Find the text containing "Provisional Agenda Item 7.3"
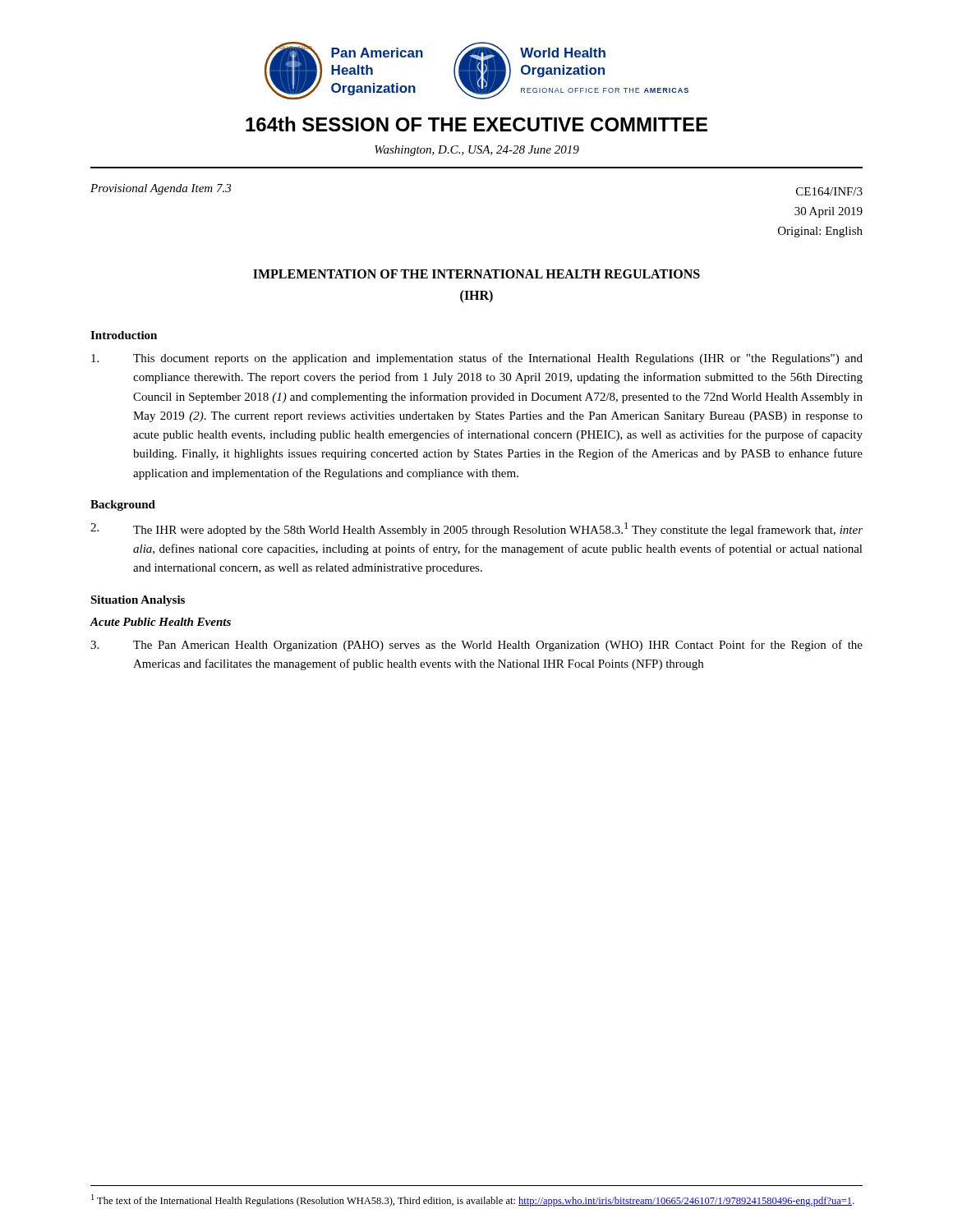 coord(161,188)
